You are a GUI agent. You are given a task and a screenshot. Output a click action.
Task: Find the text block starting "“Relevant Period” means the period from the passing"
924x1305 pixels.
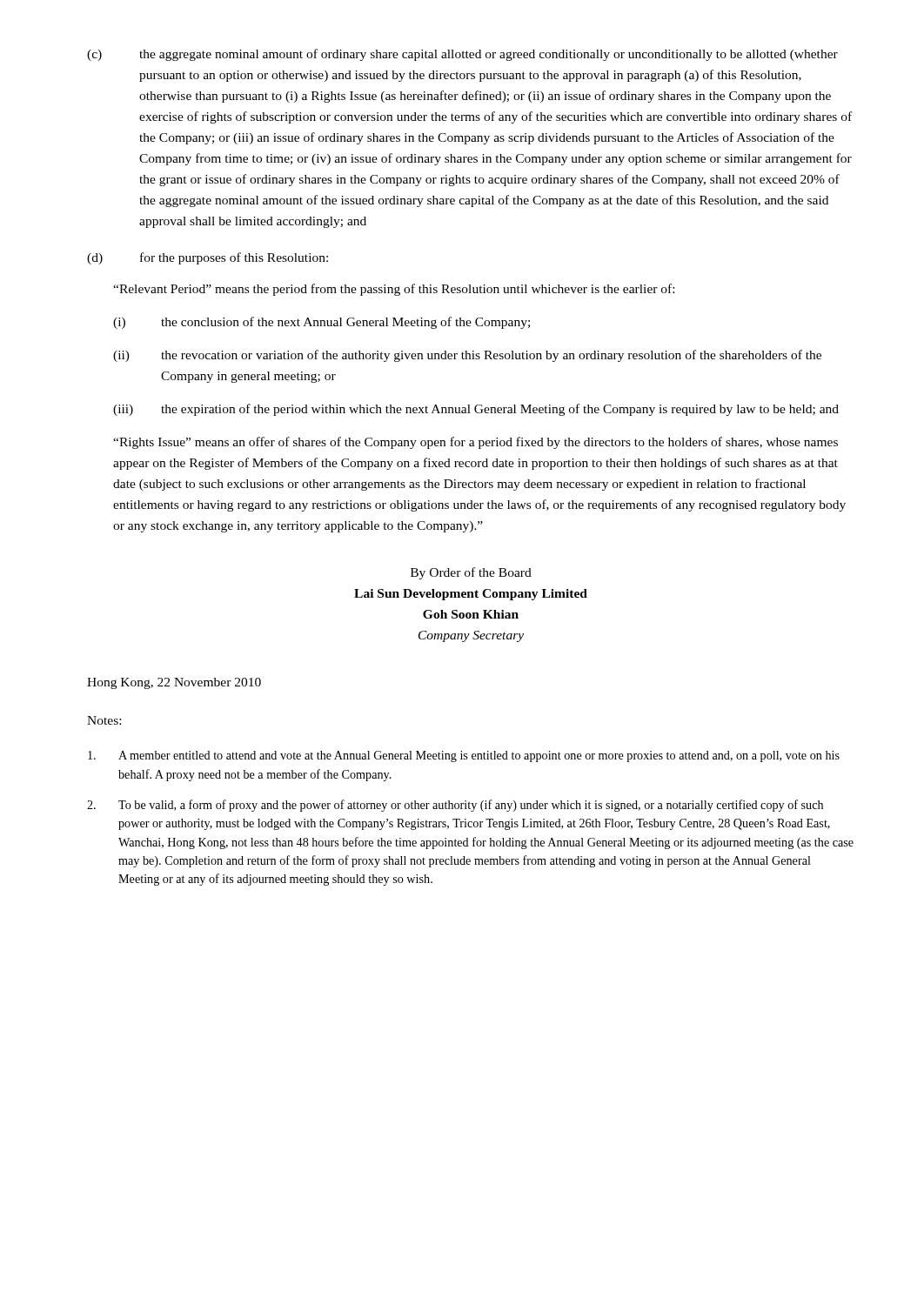(394, 289)
